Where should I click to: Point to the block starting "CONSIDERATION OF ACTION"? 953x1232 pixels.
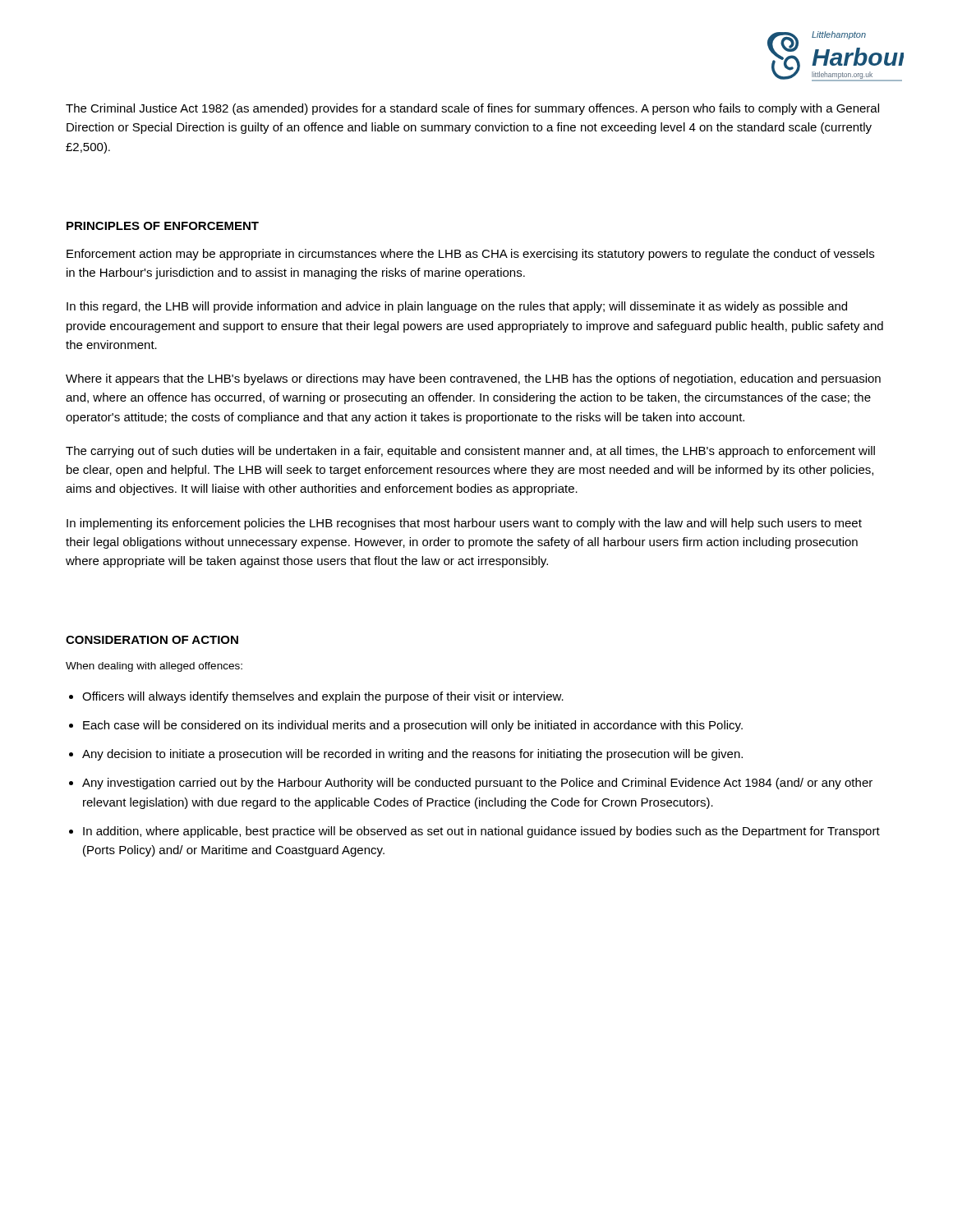coord(152,640)
